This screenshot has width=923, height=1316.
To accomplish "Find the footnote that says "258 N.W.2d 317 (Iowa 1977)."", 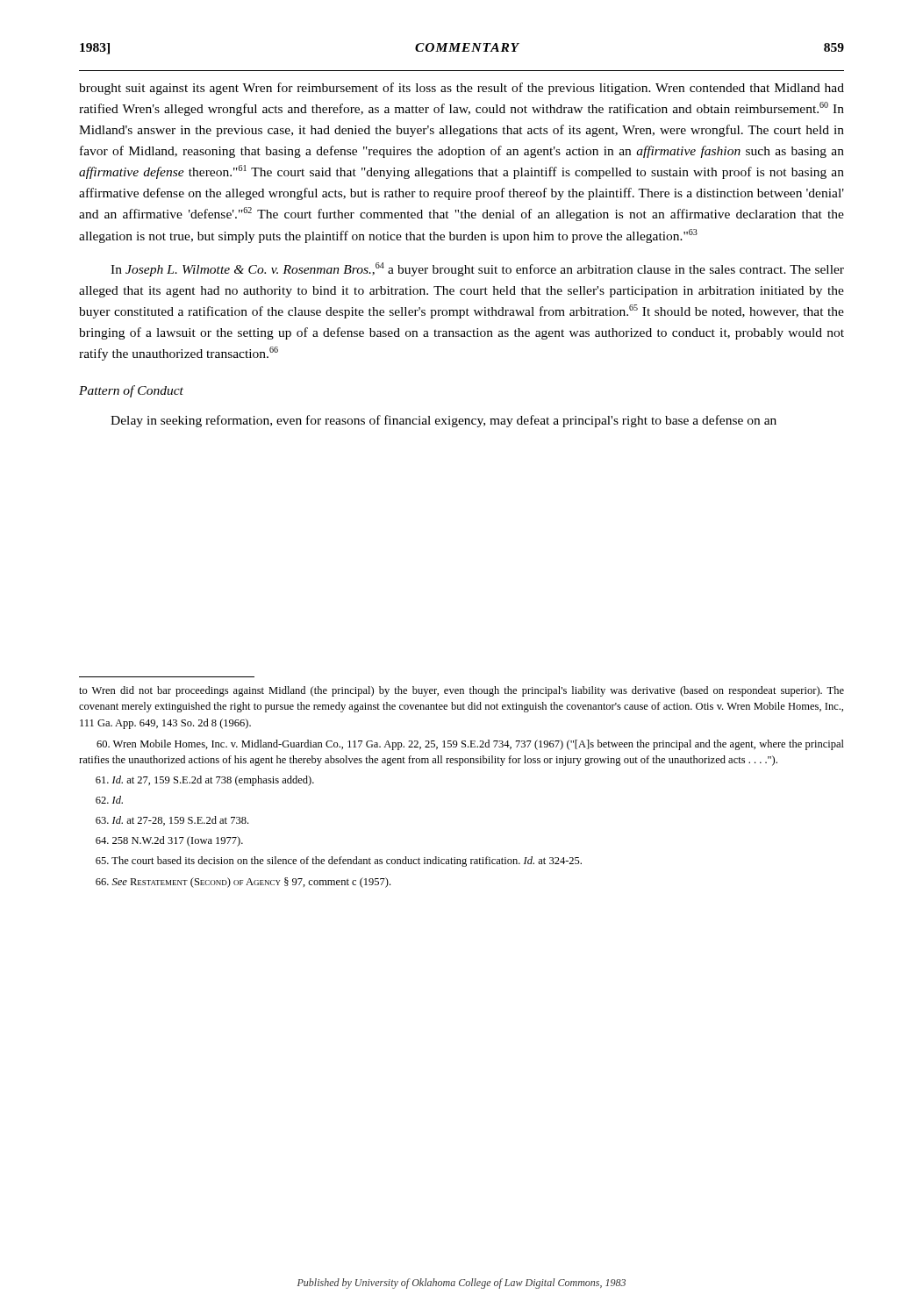I will click(161, 841).
